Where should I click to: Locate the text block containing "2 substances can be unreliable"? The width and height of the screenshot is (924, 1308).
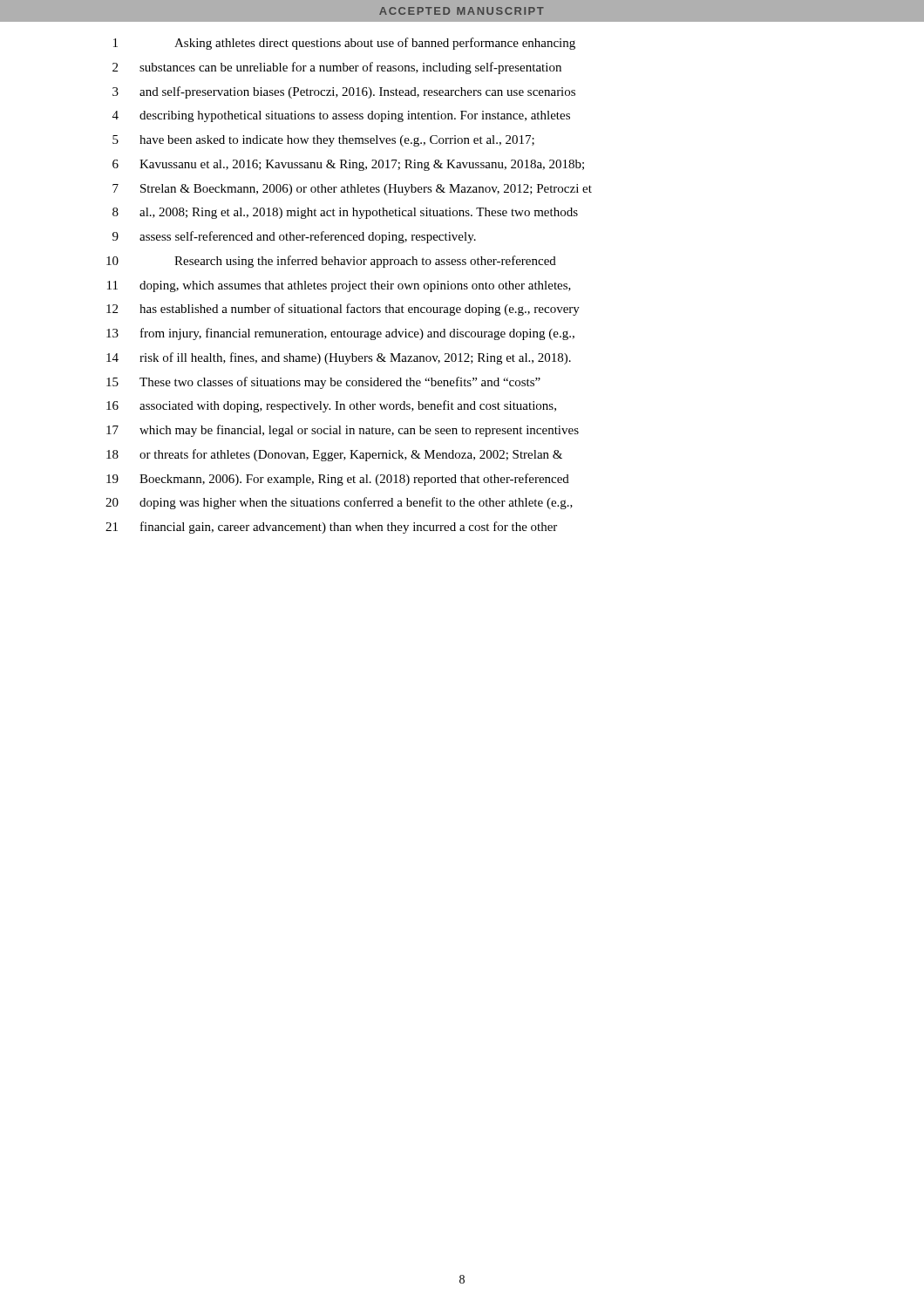point(462,68)
